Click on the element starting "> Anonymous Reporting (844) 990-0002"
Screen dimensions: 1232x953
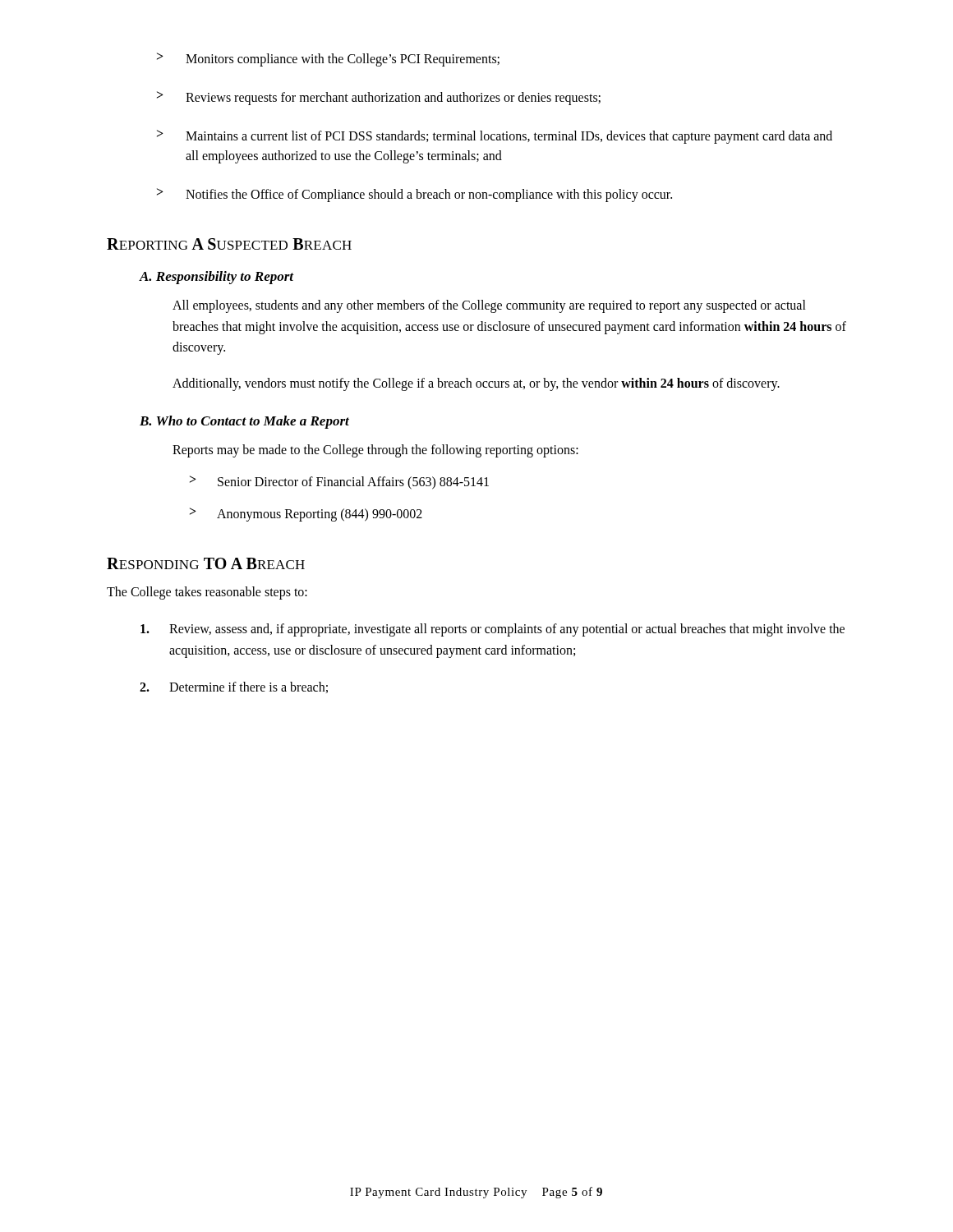tap(306, 514)
